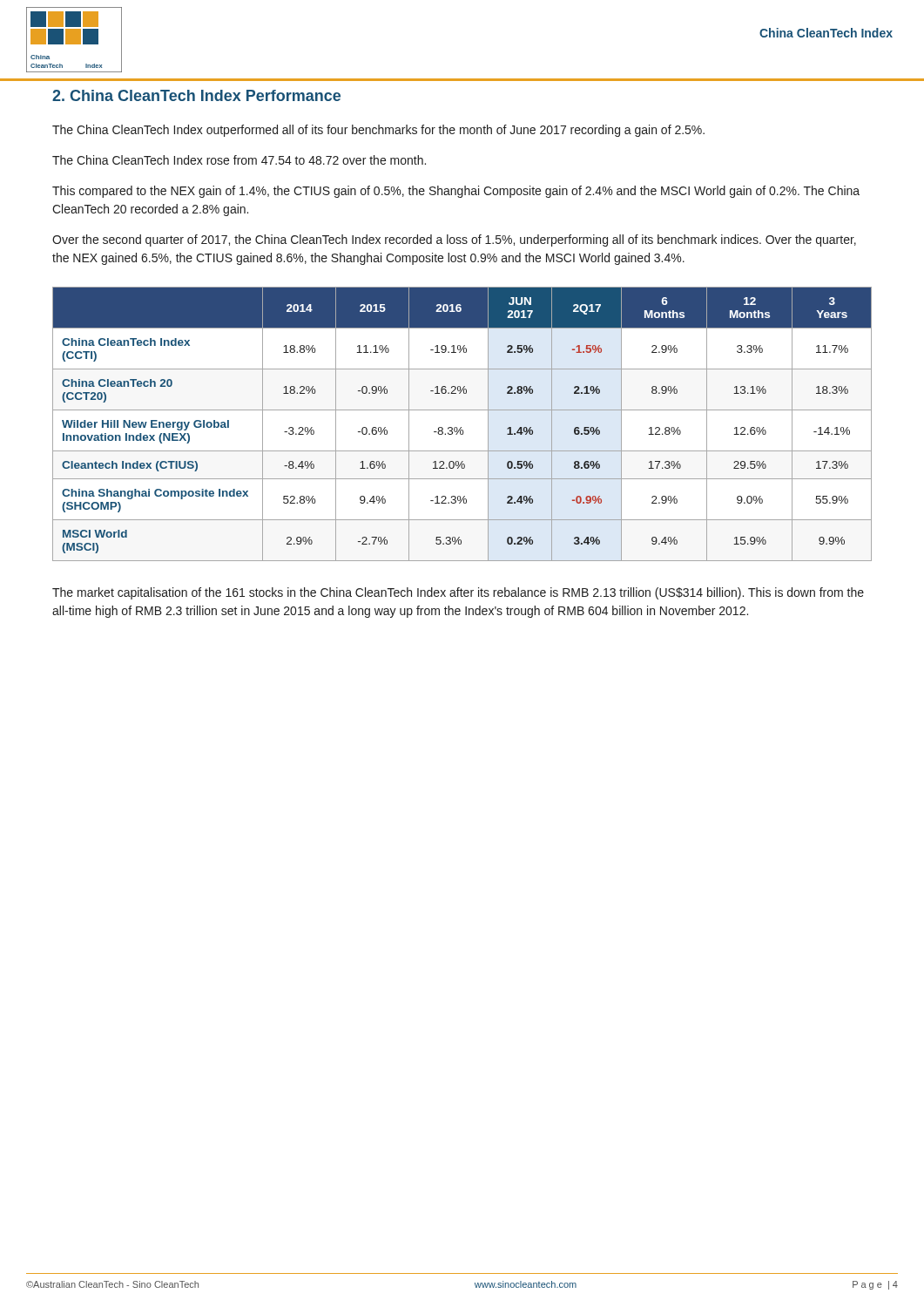Image resolution: width=924 pixels, height=1307 pixels.
Task: Select the text block containing "The China CleanTech Index rose from 47.54 to"
Action: [x=240, y=160]
